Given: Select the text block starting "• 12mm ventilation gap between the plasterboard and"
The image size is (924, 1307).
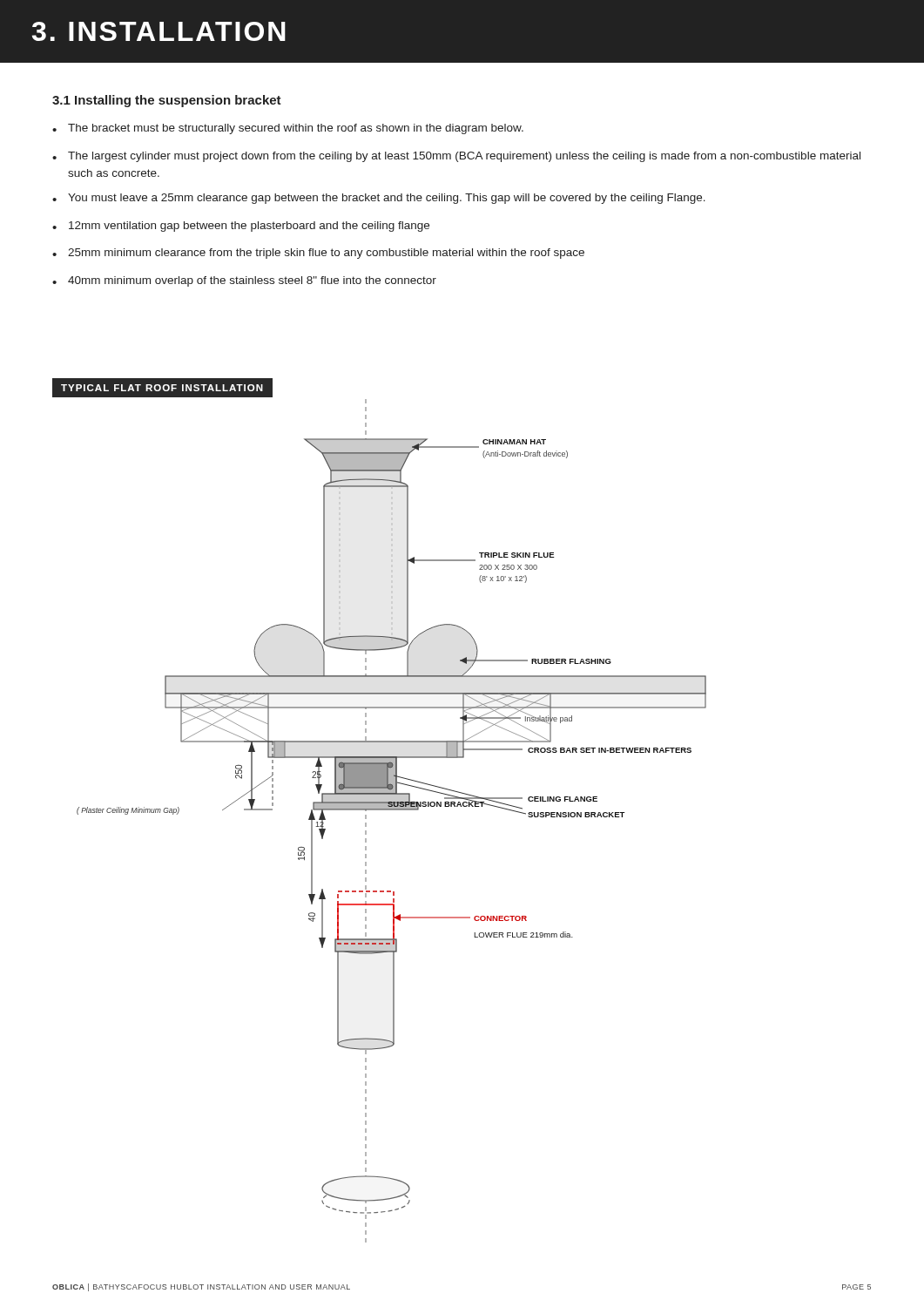Looking at the screenshot, I should click(x=241, y=227).
